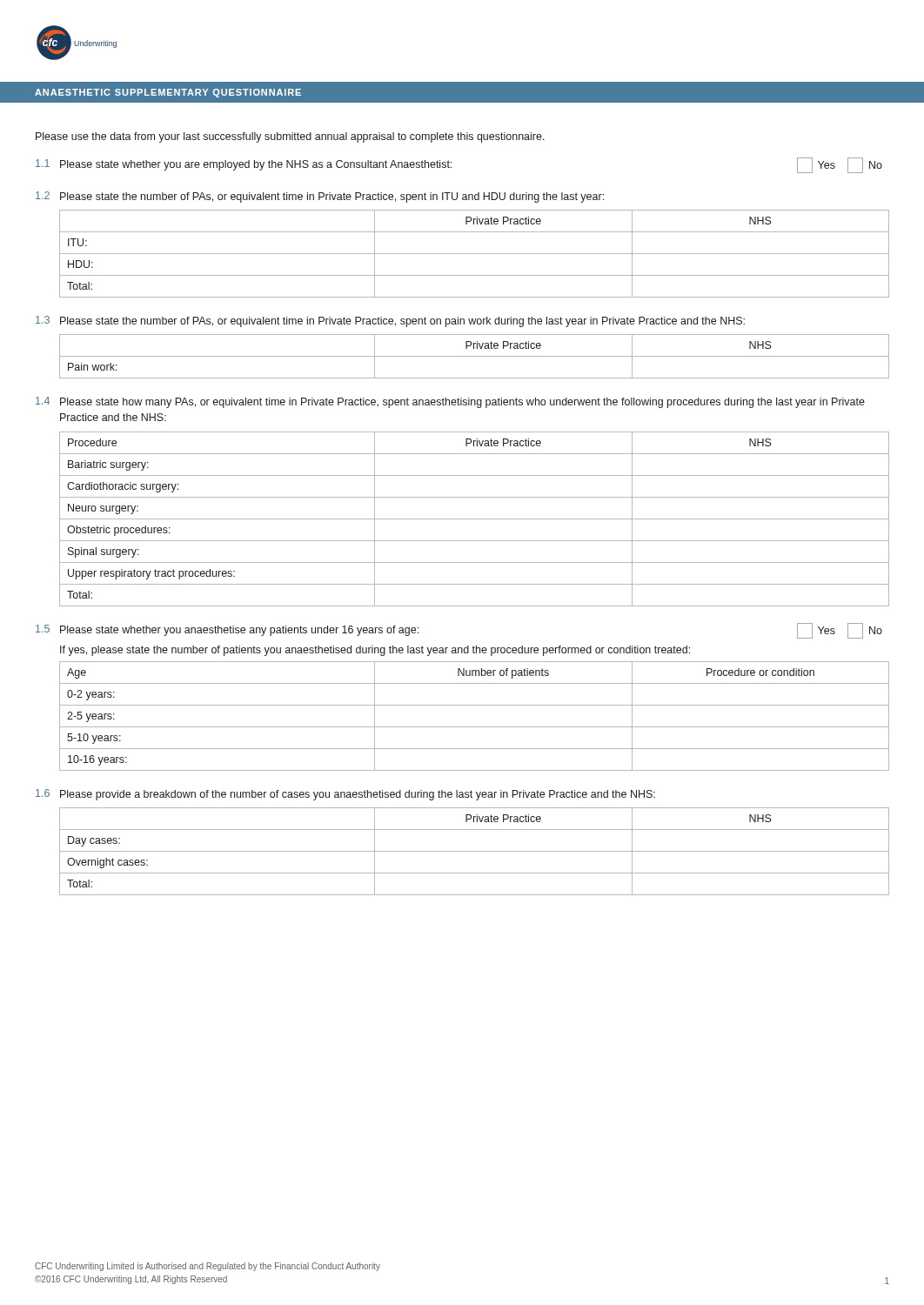924x1305 pixels.
Task: Select the text starting "3 Please state the number of PAs,"
Action: point(462,321)
